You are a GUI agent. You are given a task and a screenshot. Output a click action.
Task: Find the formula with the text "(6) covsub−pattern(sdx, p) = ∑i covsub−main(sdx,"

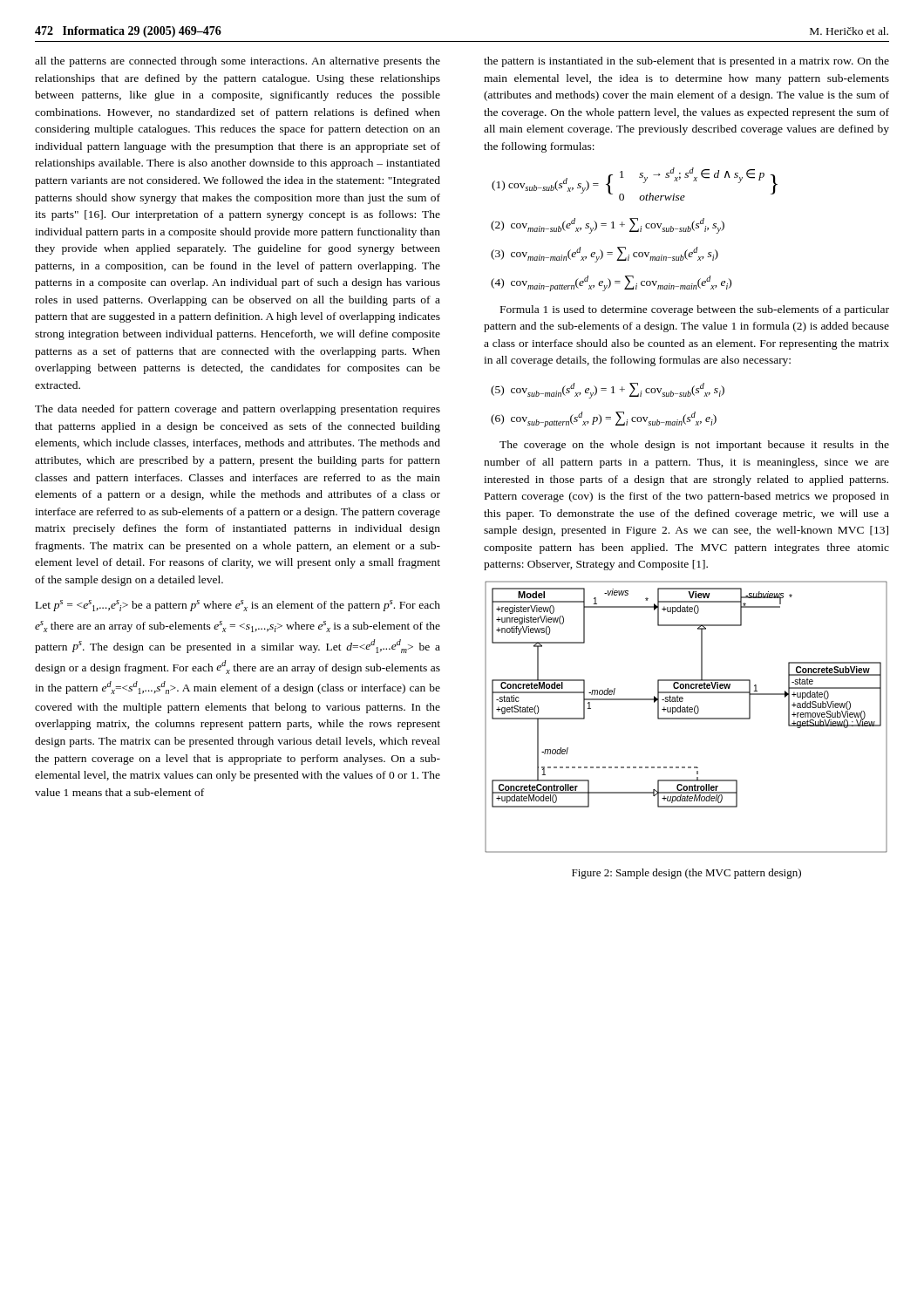604,417
